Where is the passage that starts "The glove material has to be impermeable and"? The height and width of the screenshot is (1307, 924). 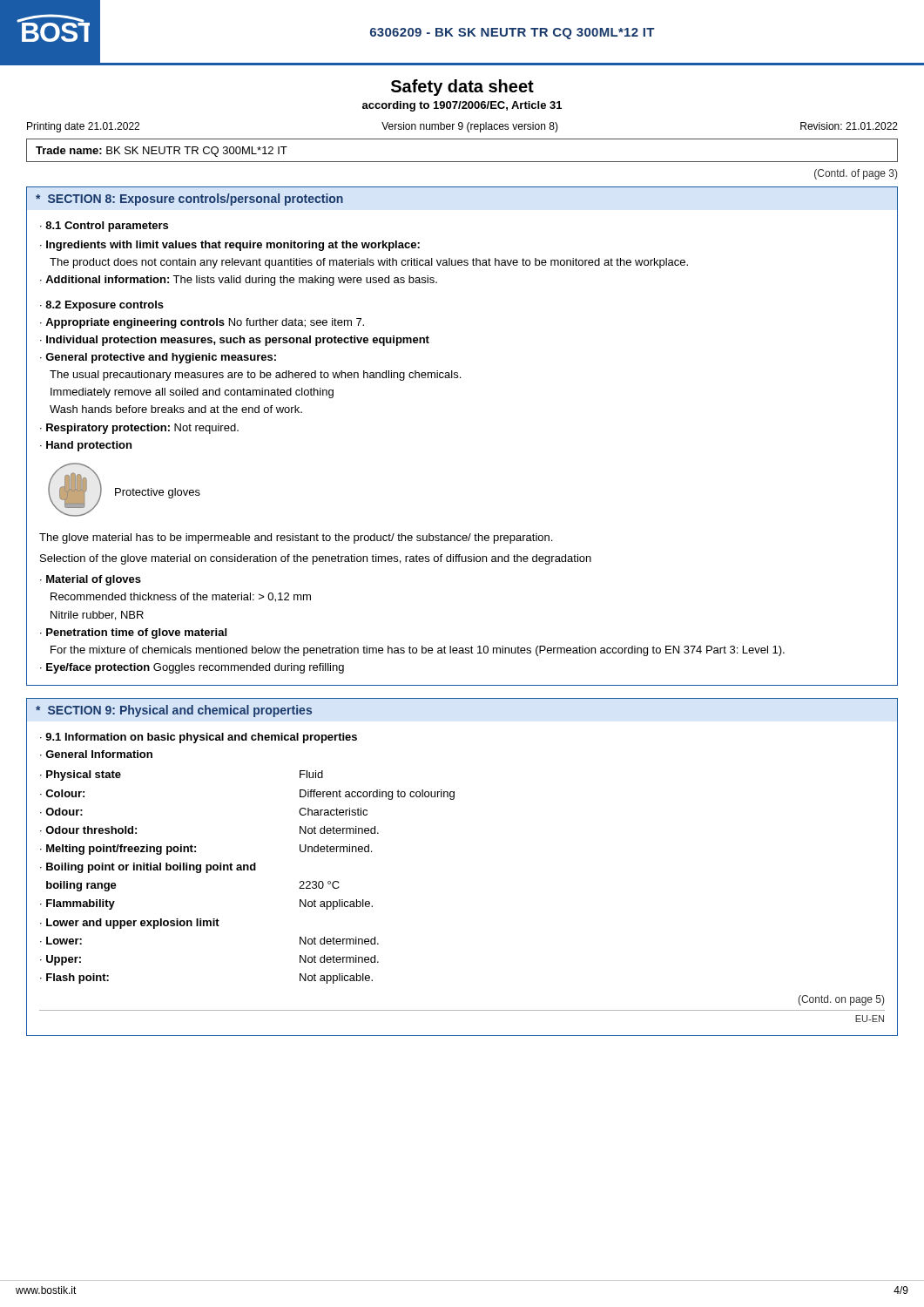coord(296,538)
